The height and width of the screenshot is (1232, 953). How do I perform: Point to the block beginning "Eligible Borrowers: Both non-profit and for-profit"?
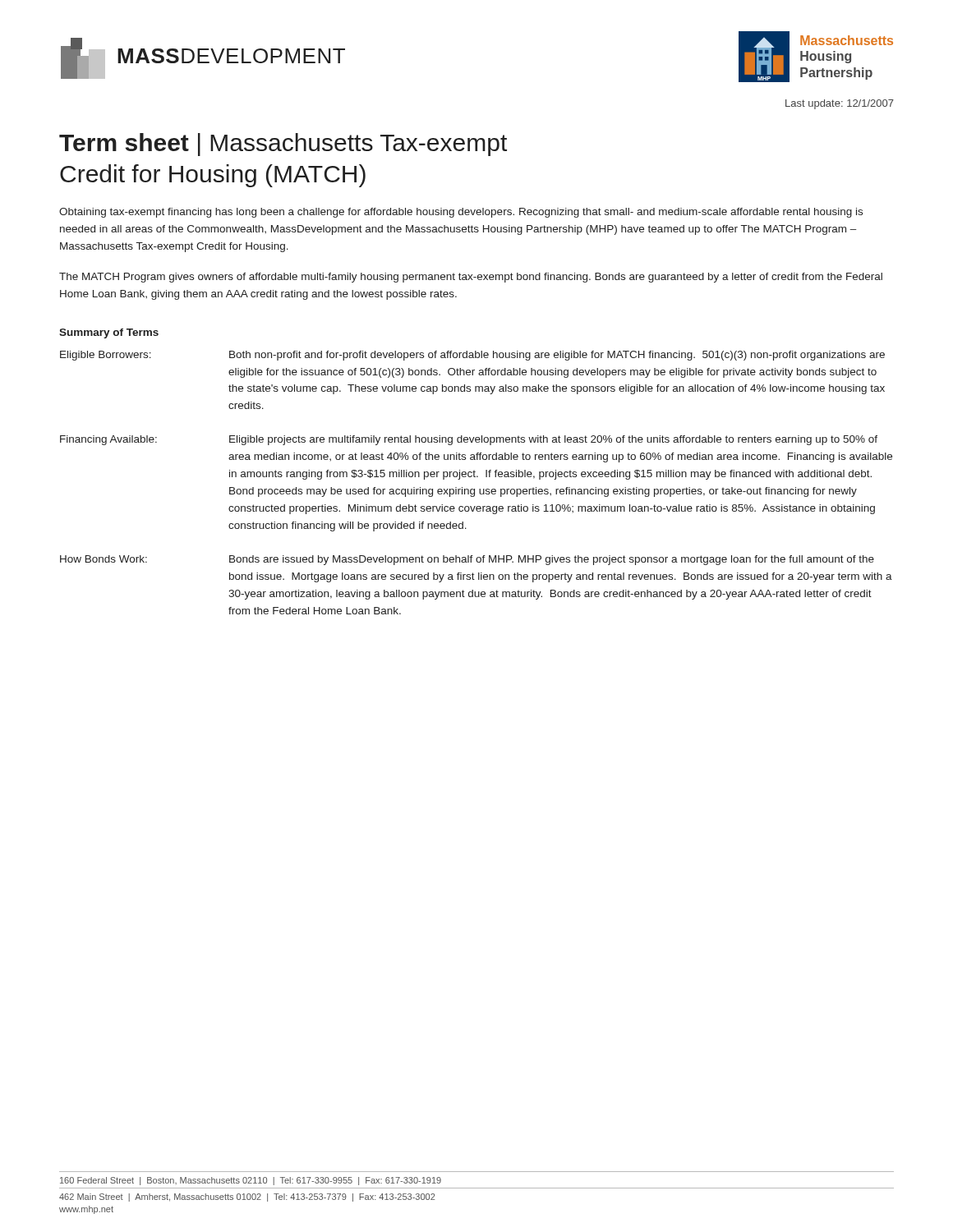coord(476,381)
